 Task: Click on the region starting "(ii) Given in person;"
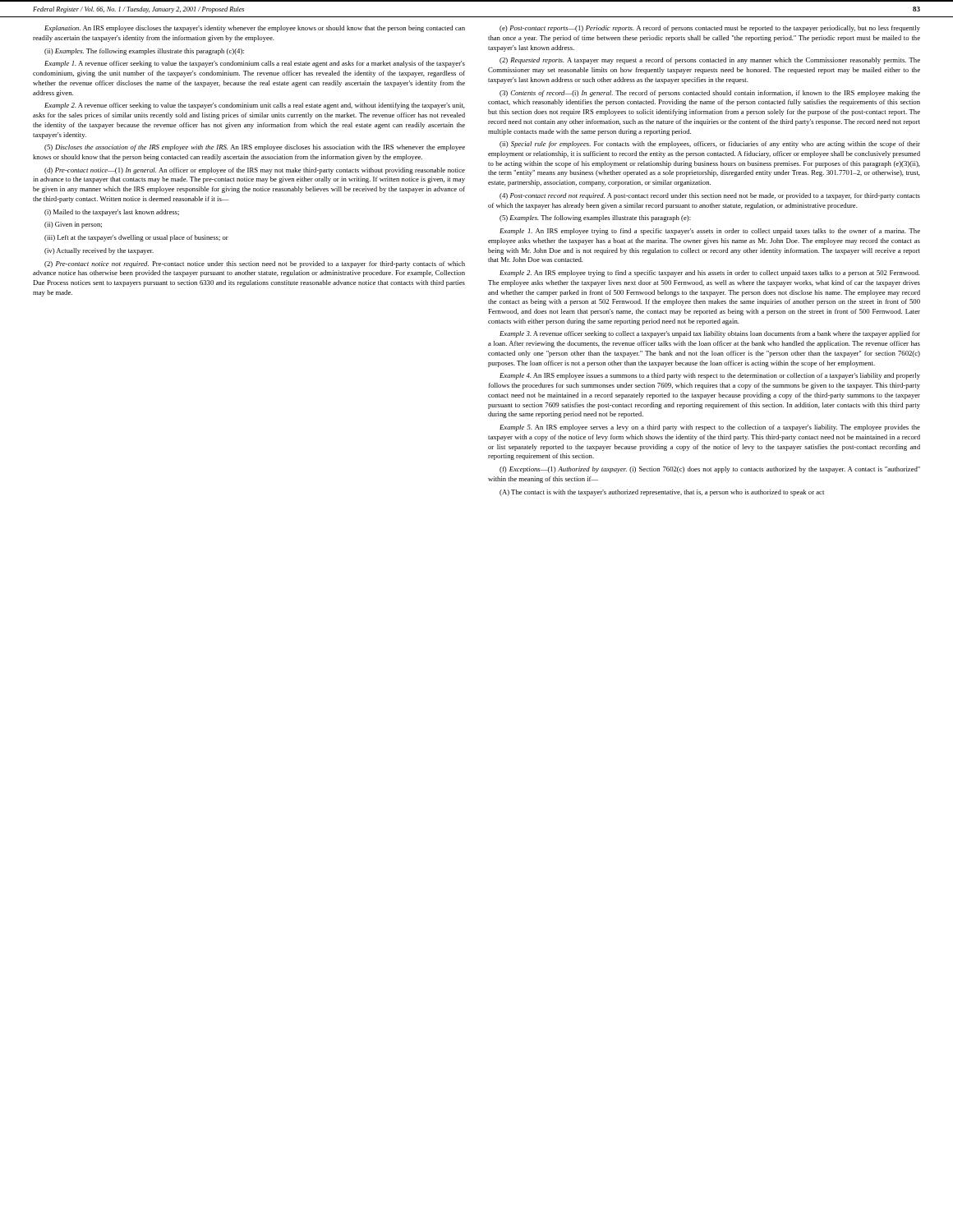(x=73, y=225)
